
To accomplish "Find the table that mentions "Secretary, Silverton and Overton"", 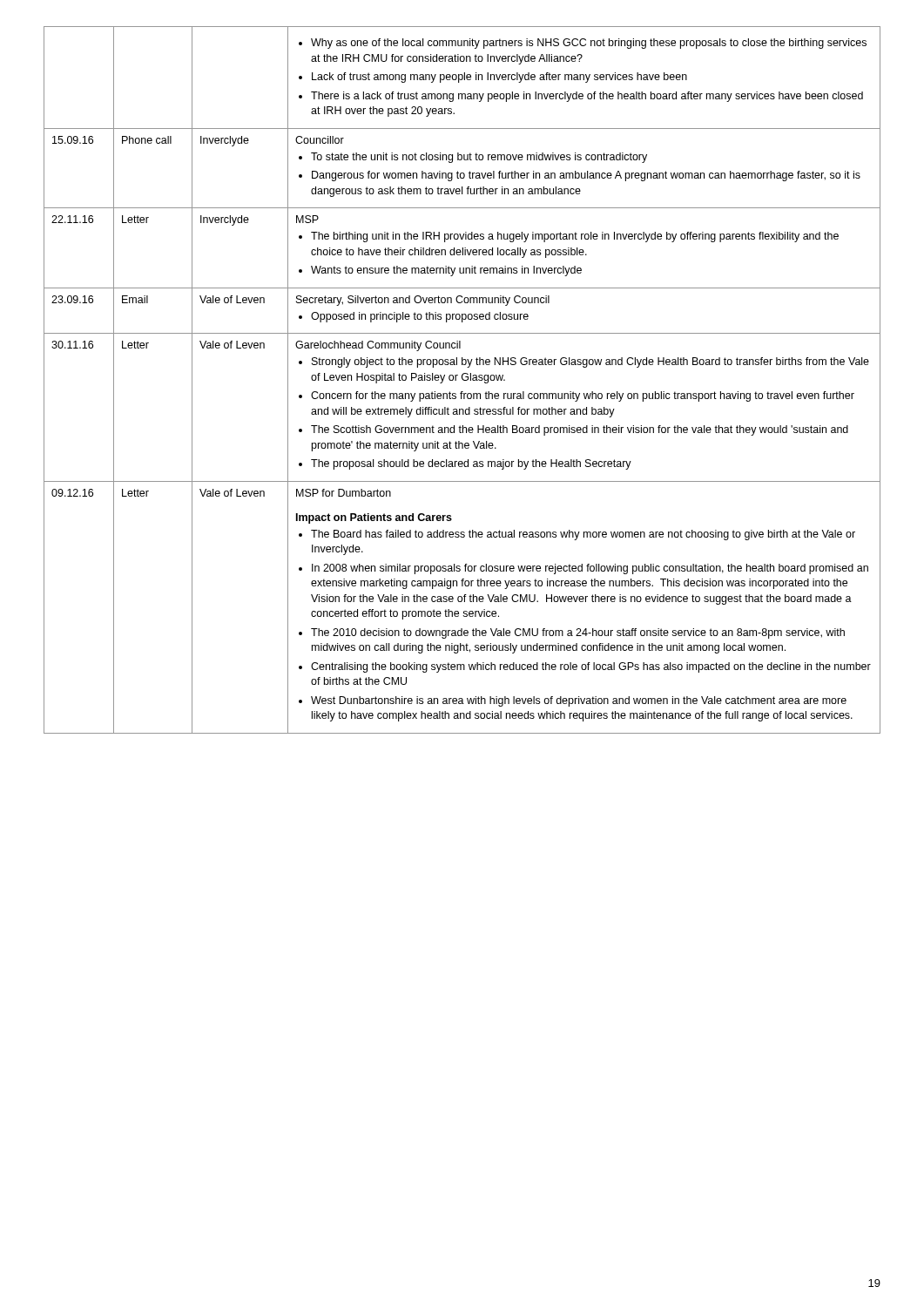I will [x=462, y=380].
